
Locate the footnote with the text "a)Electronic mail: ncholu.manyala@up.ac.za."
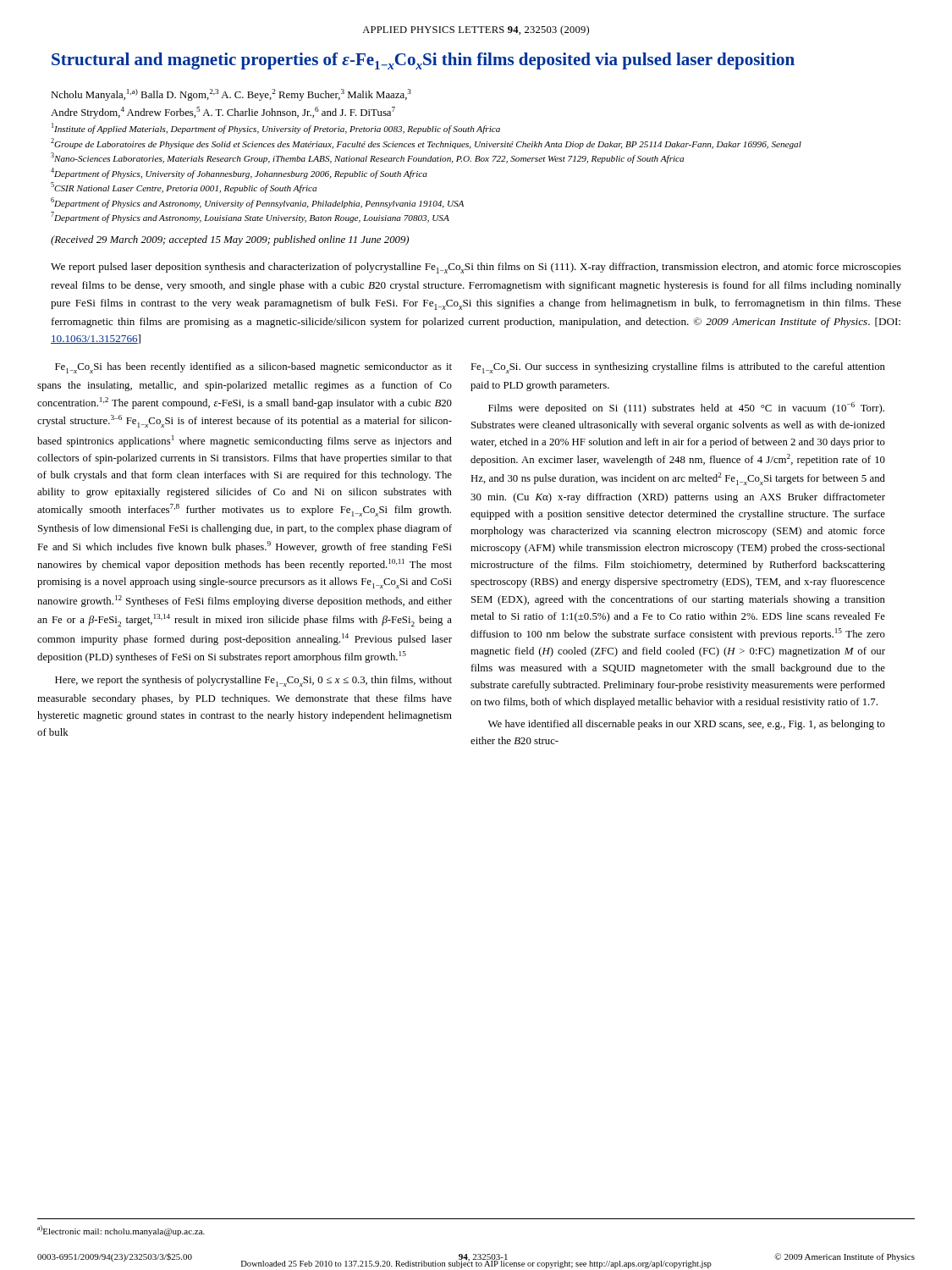(x=121, y=1230)
